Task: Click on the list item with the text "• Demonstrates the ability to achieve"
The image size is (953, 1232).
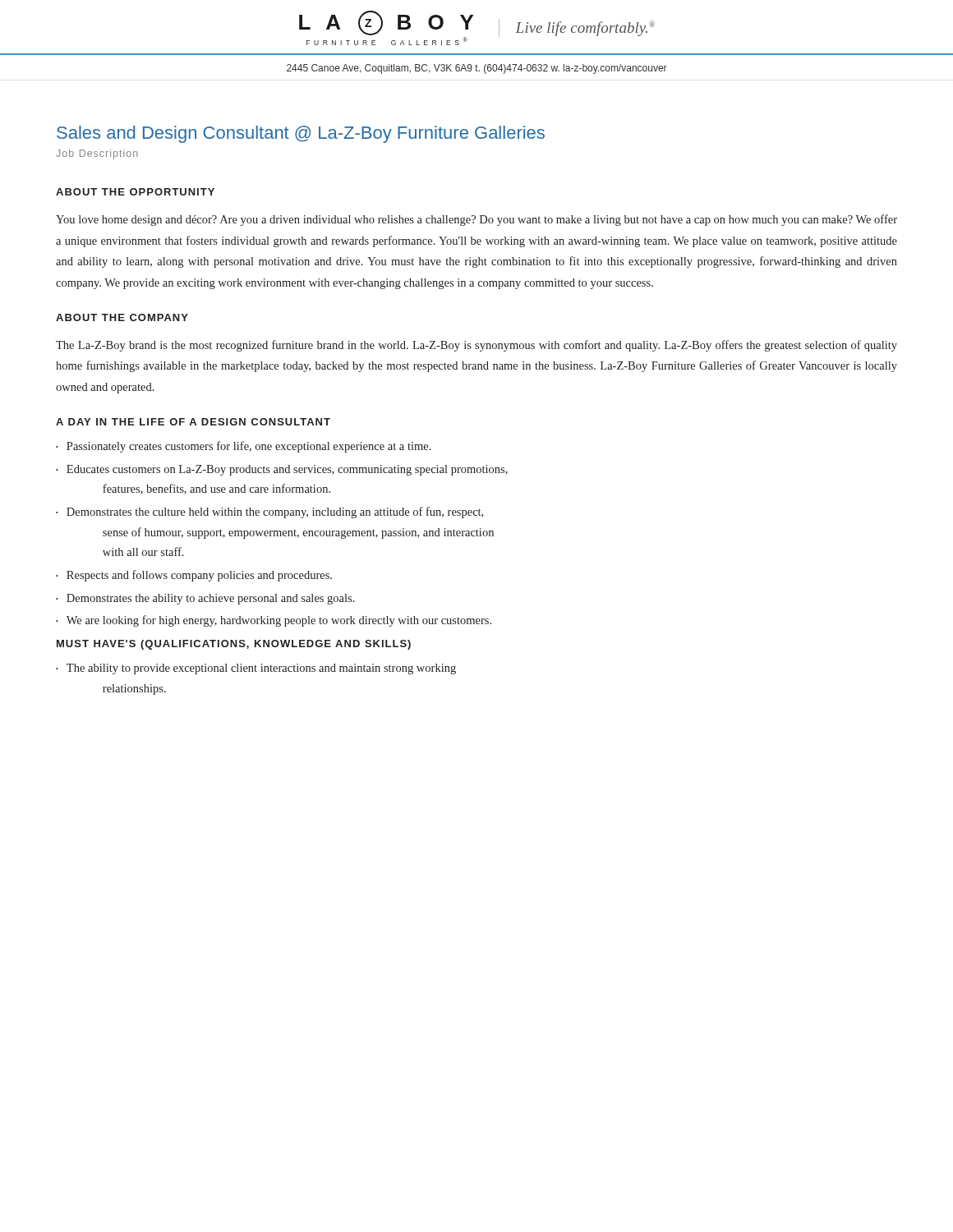Action: [206, 598]
